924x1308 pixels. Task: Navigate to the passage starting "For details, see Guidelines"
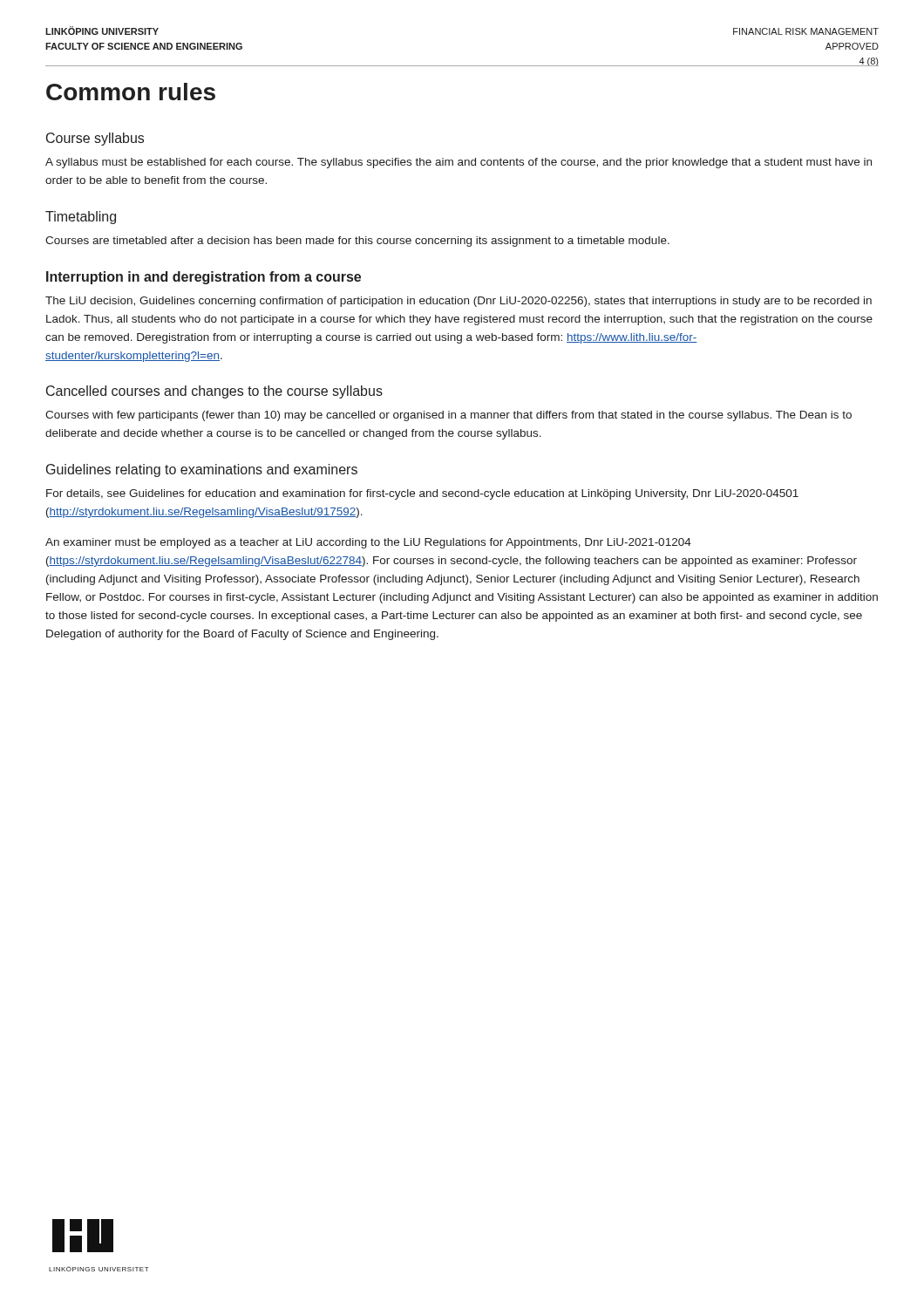(422, 502)
